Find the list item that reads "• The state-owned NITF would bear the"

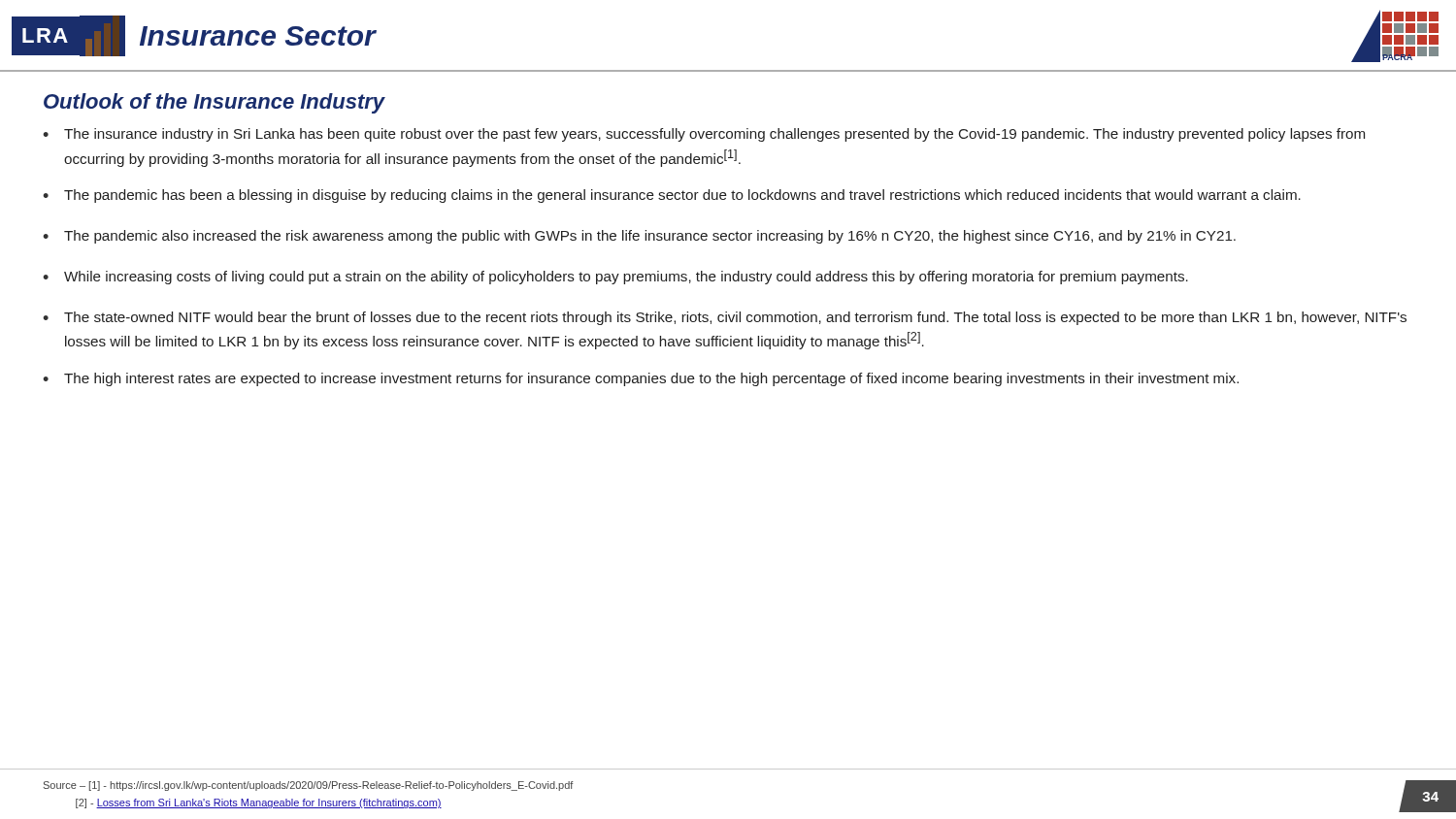click(x=730, y=329)
